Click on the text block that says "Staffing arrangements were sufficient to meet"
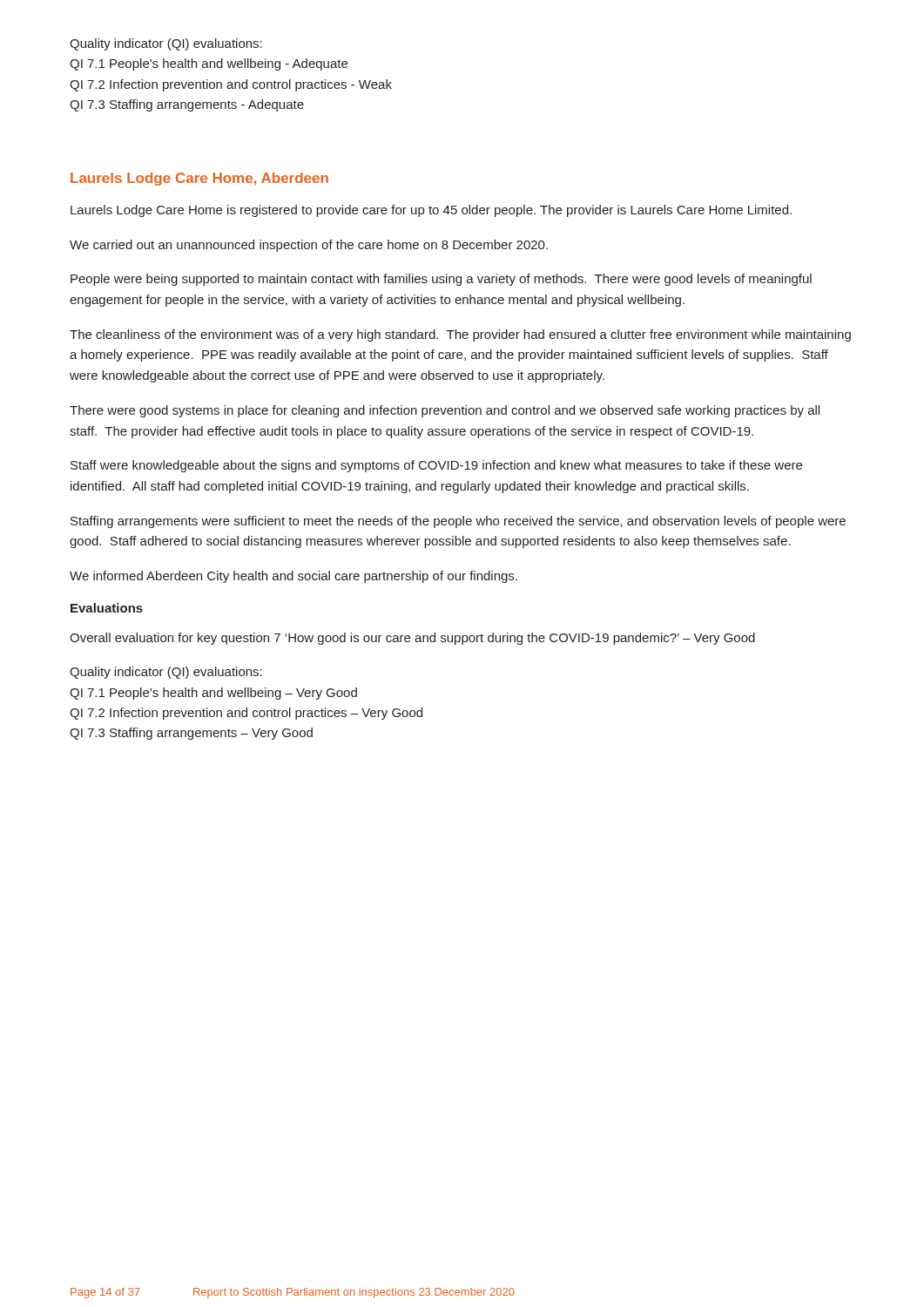The width and height of the screenshot is (924, 1307). pos(458,531)
